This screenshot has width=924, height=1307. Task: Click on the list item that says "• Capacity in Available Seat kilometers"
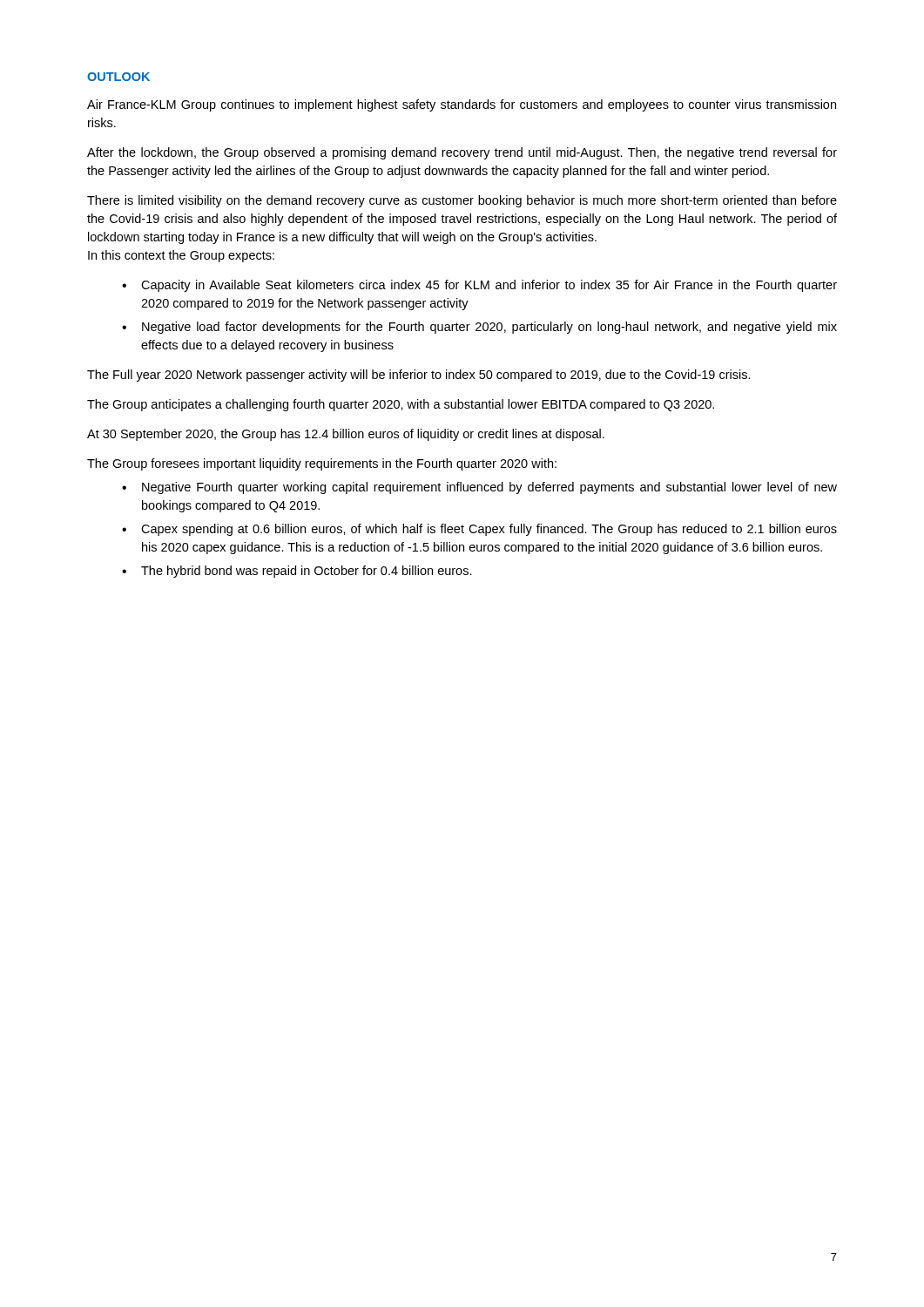click(479, 295)
